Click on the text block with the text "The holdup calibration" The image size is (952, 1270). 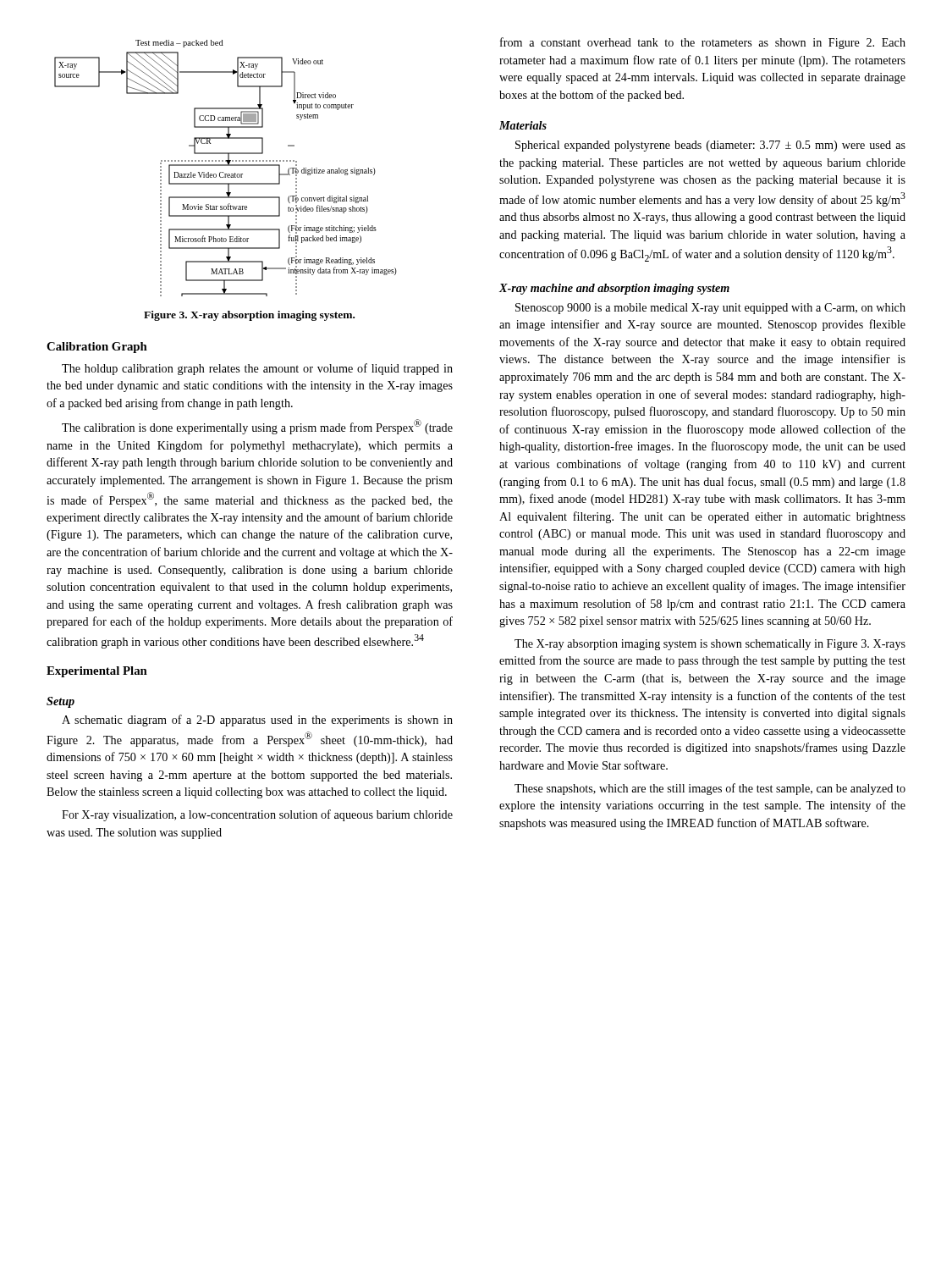click(x=250, y=505)
